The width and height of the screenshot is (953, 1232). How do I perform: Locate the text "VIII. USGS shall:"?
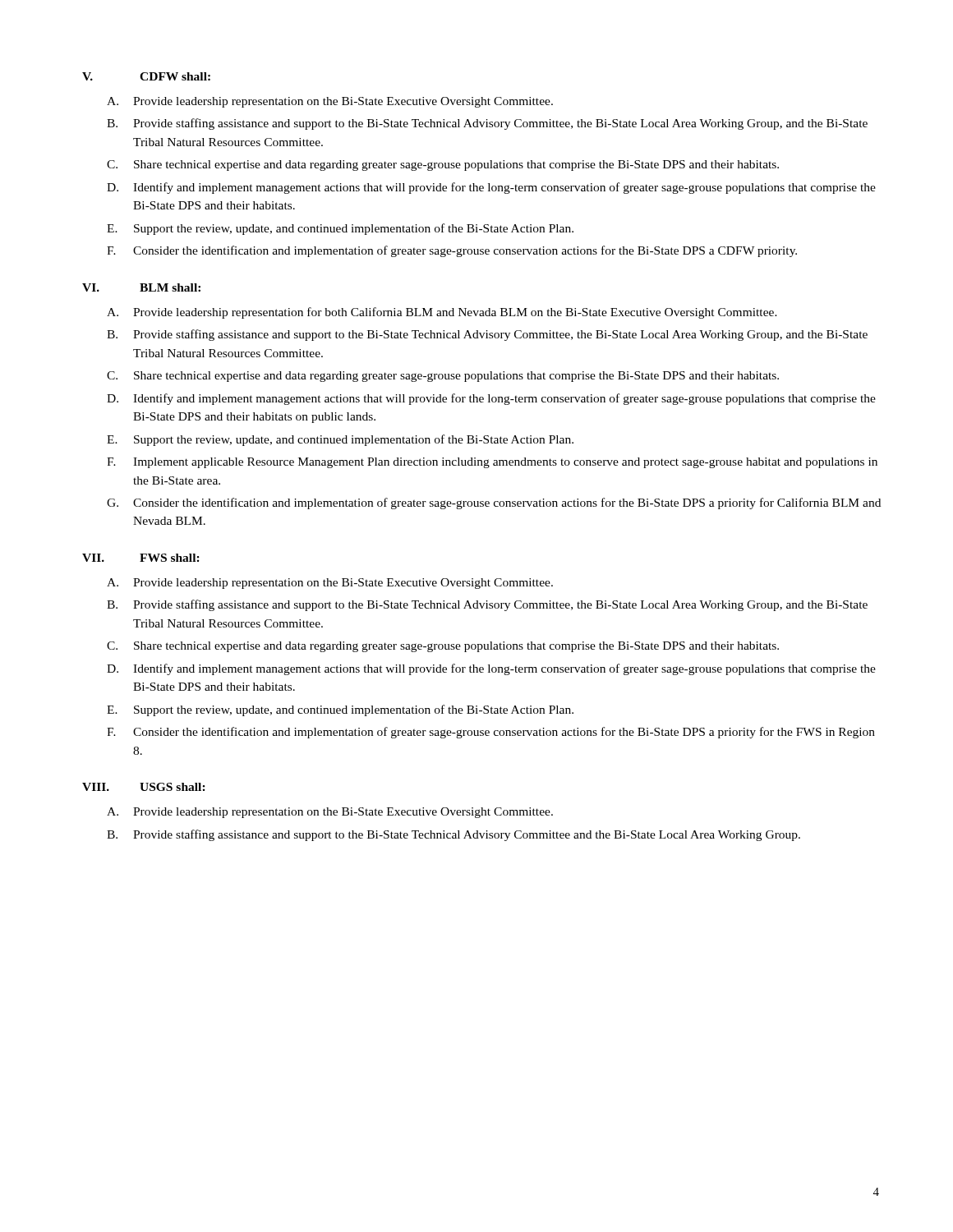[144, 787]
